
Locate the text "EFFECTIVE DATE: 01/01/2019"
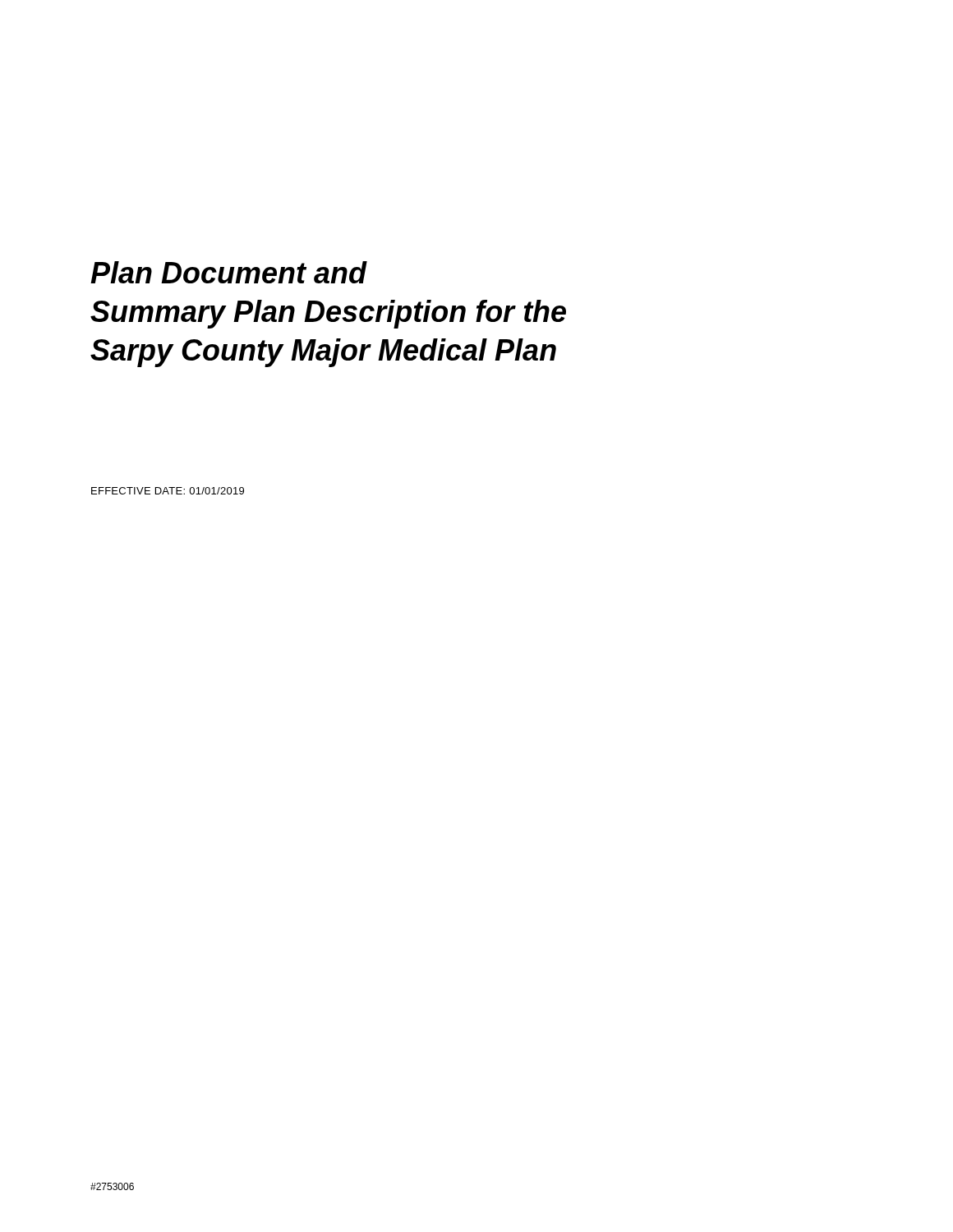168,491
